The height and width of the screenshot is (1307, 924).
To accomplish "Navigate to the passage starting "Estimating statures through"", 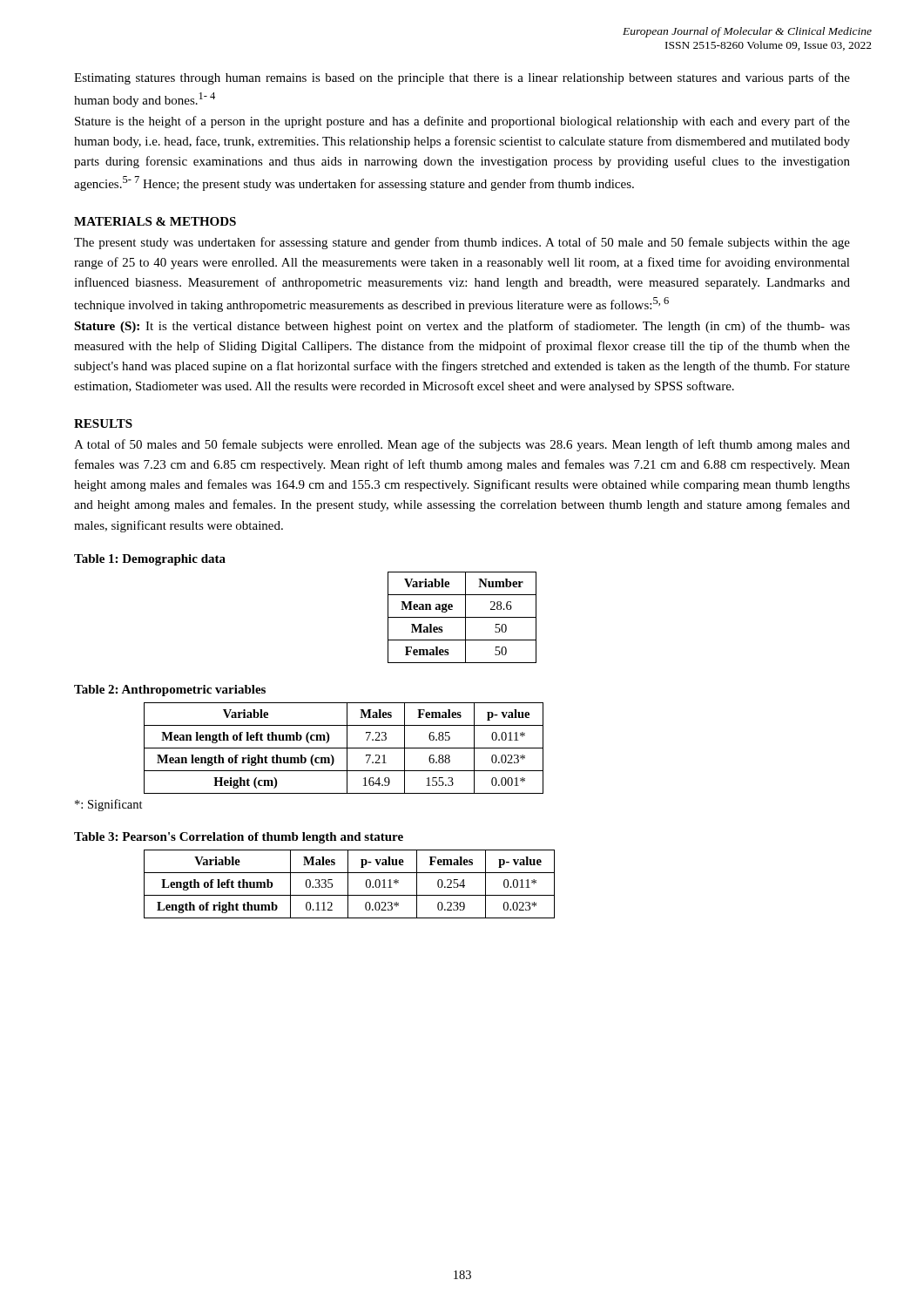I will 462,131.
